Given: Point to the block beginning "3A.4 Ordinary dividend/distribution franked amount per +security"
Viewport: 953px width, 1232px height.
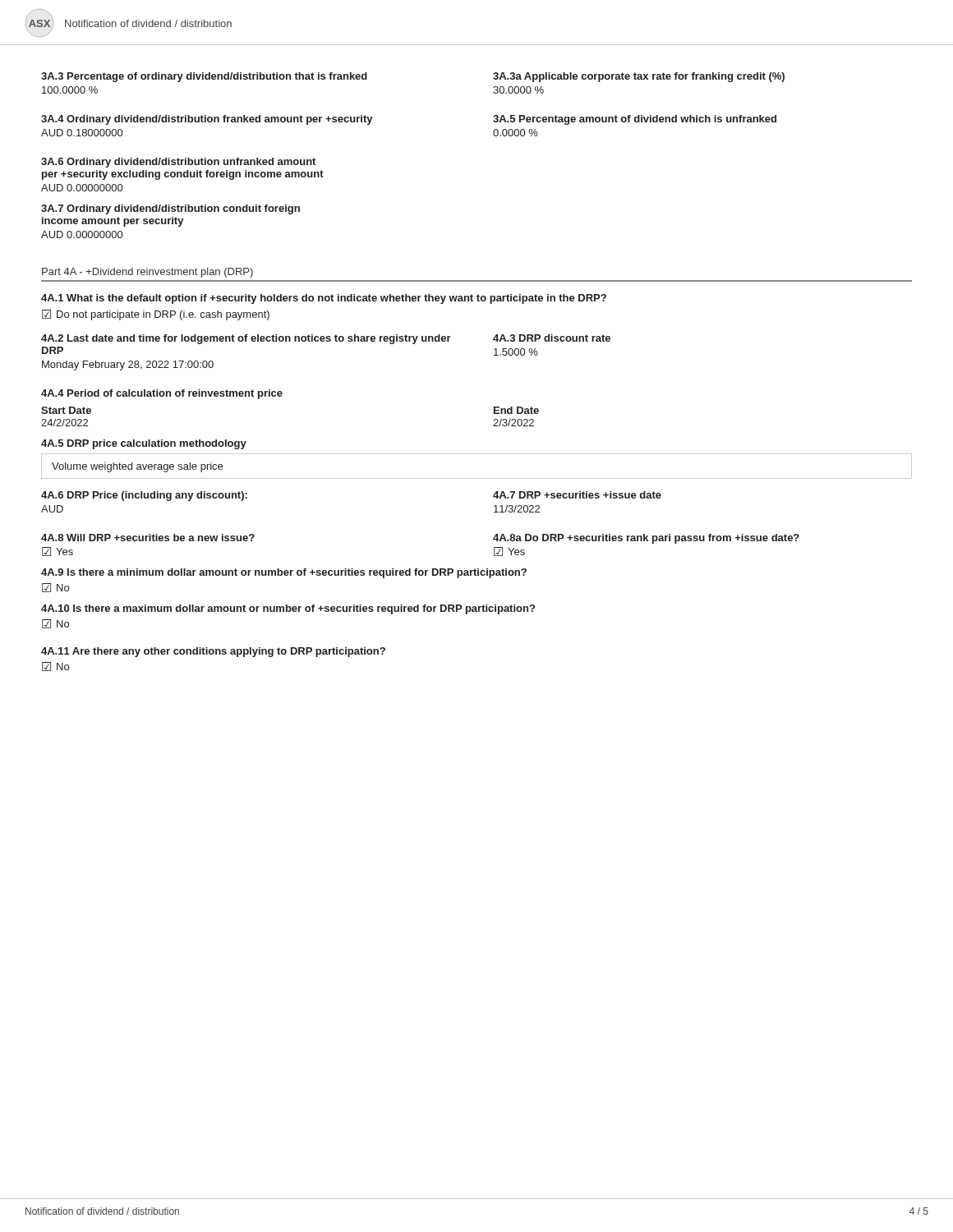Looking at the screenshot, I should point(251,126).
